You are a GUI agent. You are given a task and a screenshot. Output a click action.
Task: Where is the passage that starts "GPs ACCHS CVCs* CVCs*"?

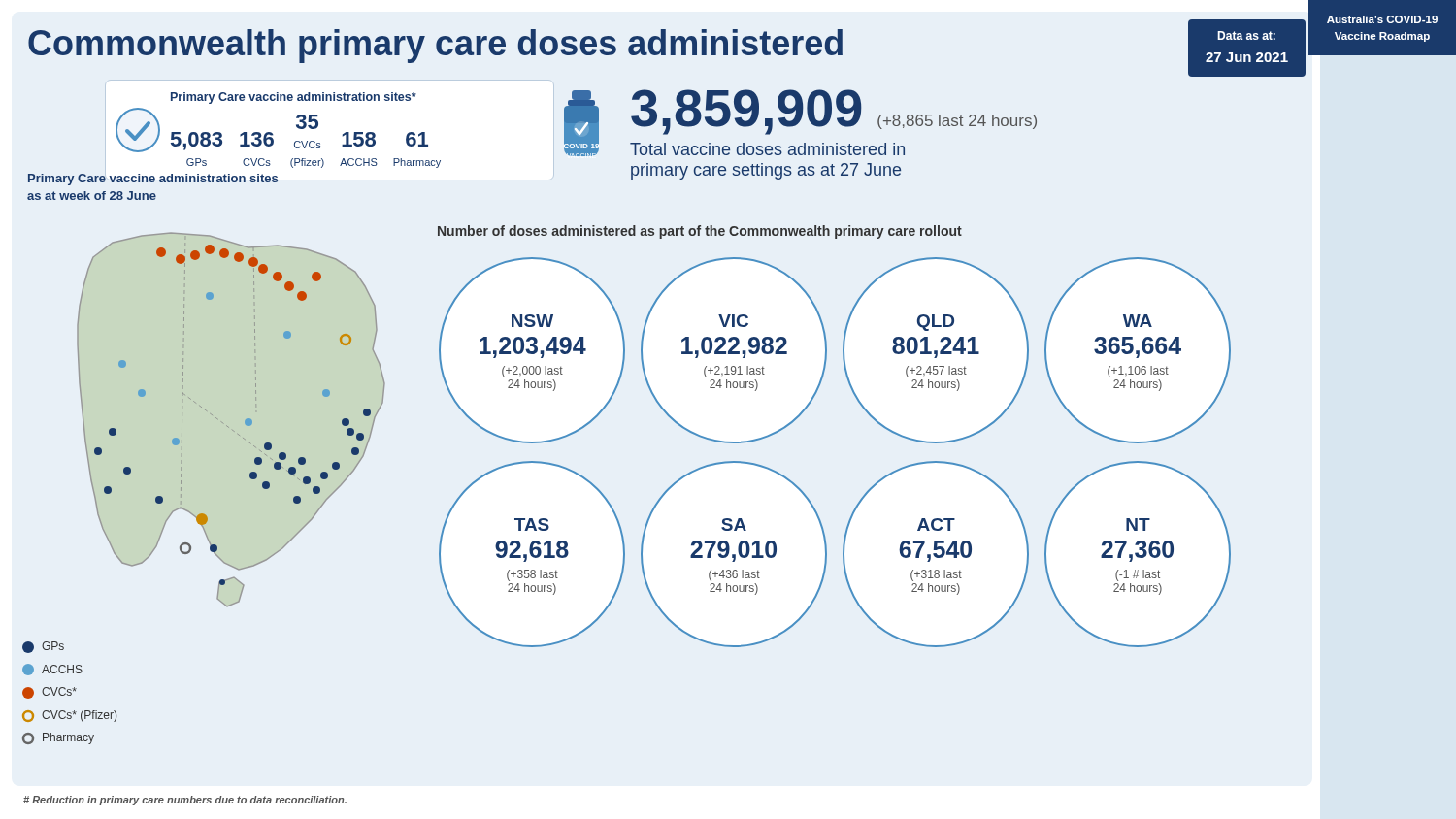click(69, 693)
